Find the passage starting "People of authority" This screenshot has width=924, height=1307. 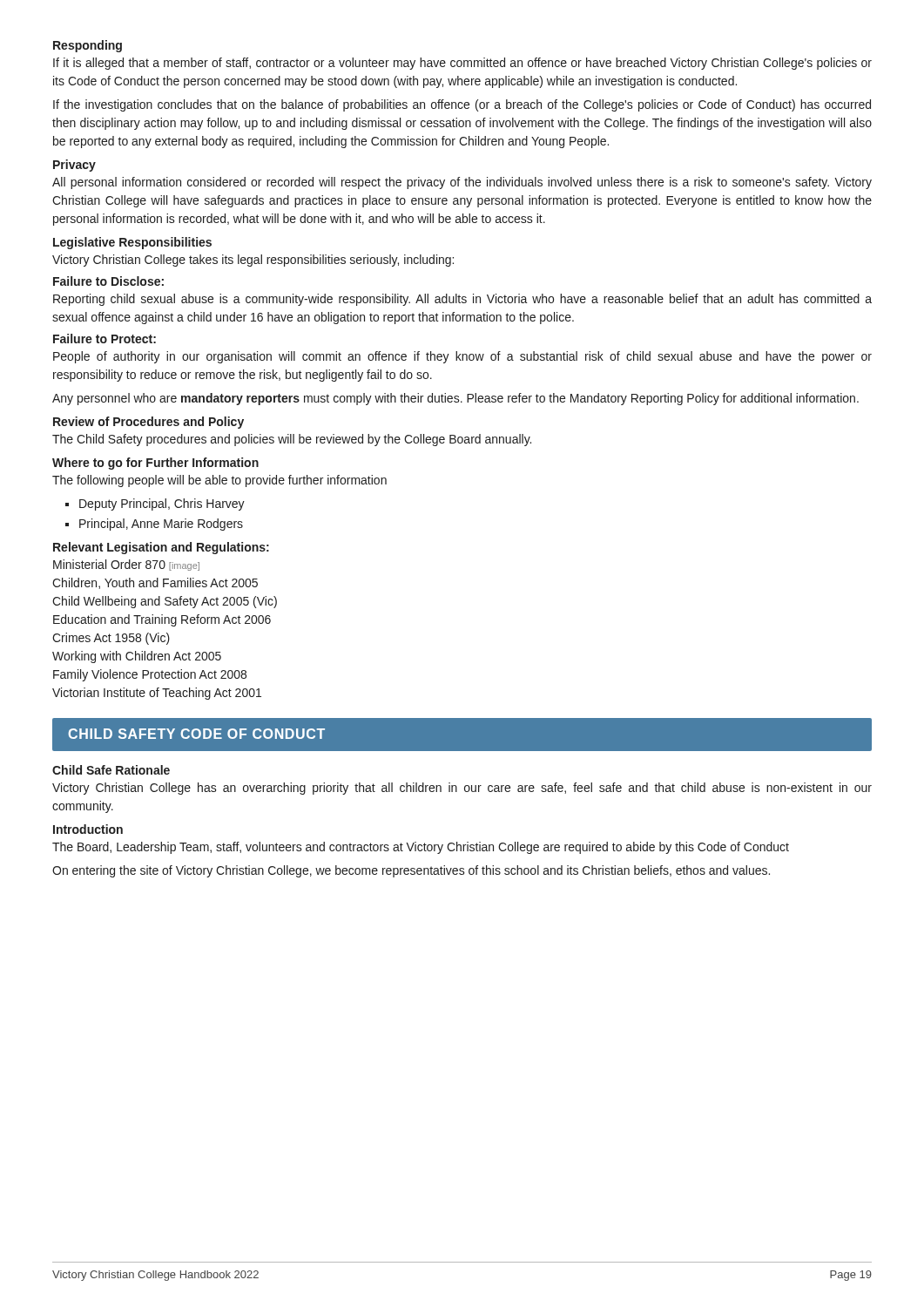(x=462, y=366)
